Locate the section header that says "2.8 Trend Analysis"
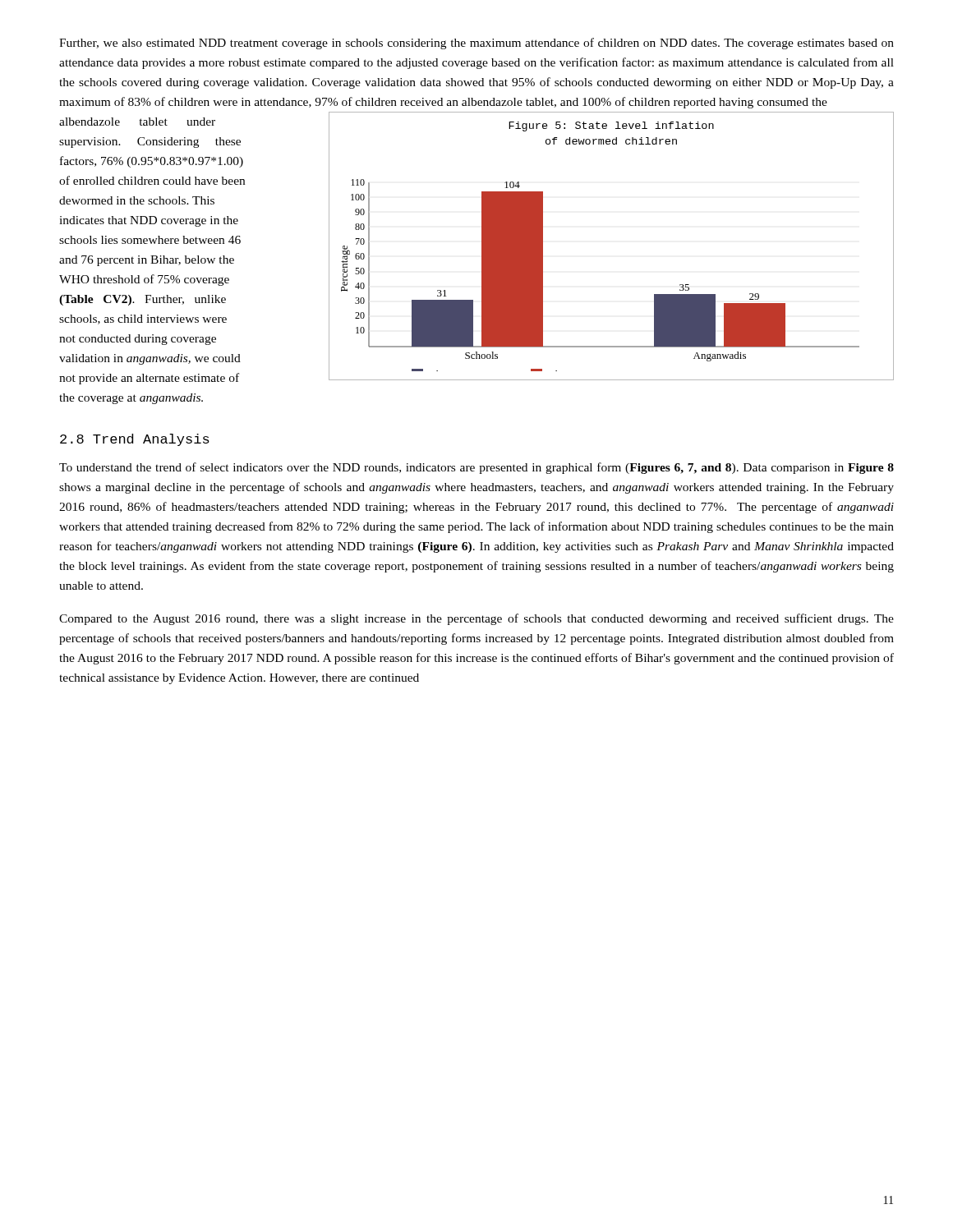The height and width of the screenshot is (1232, 953). 135,440
